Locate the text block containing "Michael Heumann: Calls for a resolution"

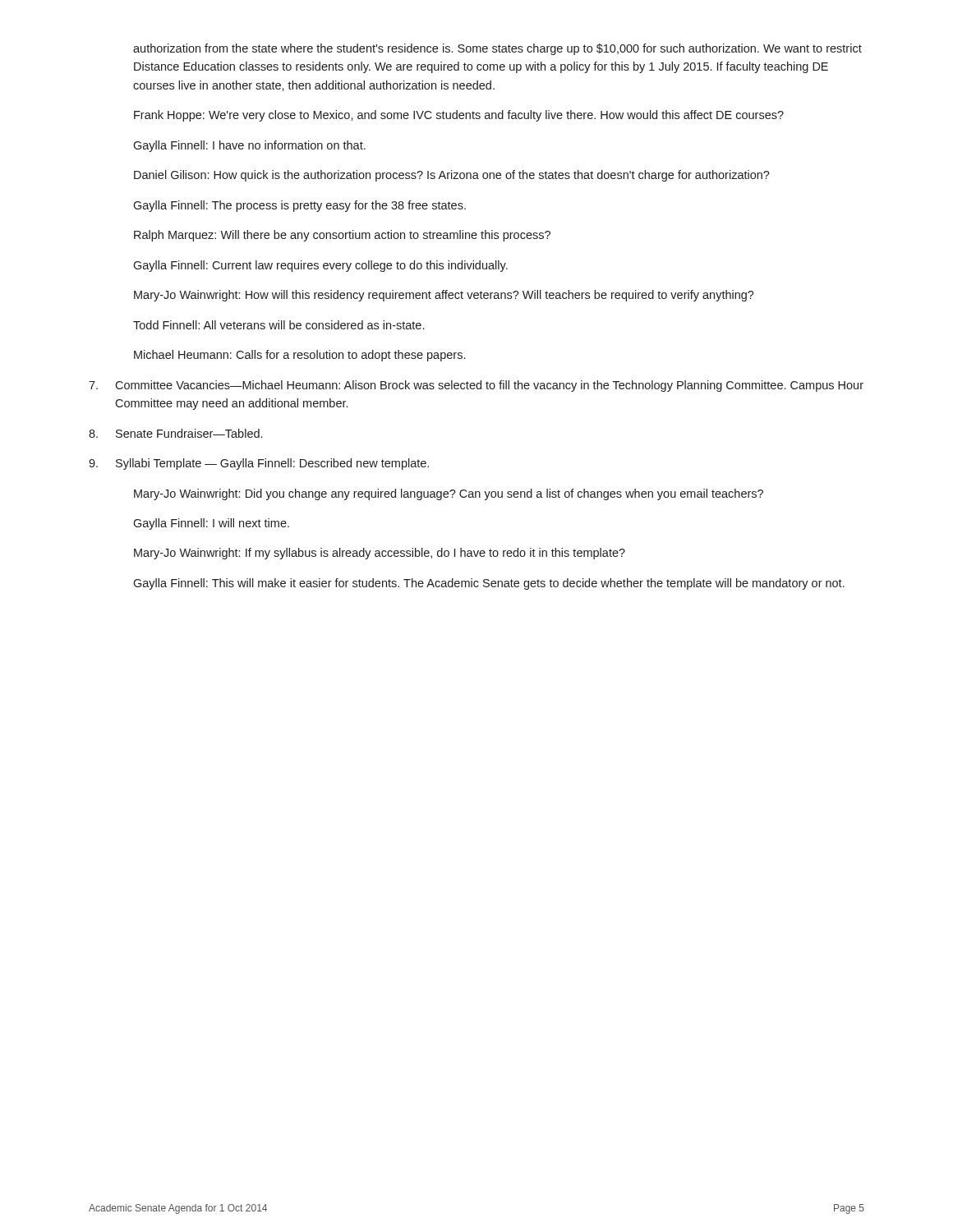[x=300, y=355]
